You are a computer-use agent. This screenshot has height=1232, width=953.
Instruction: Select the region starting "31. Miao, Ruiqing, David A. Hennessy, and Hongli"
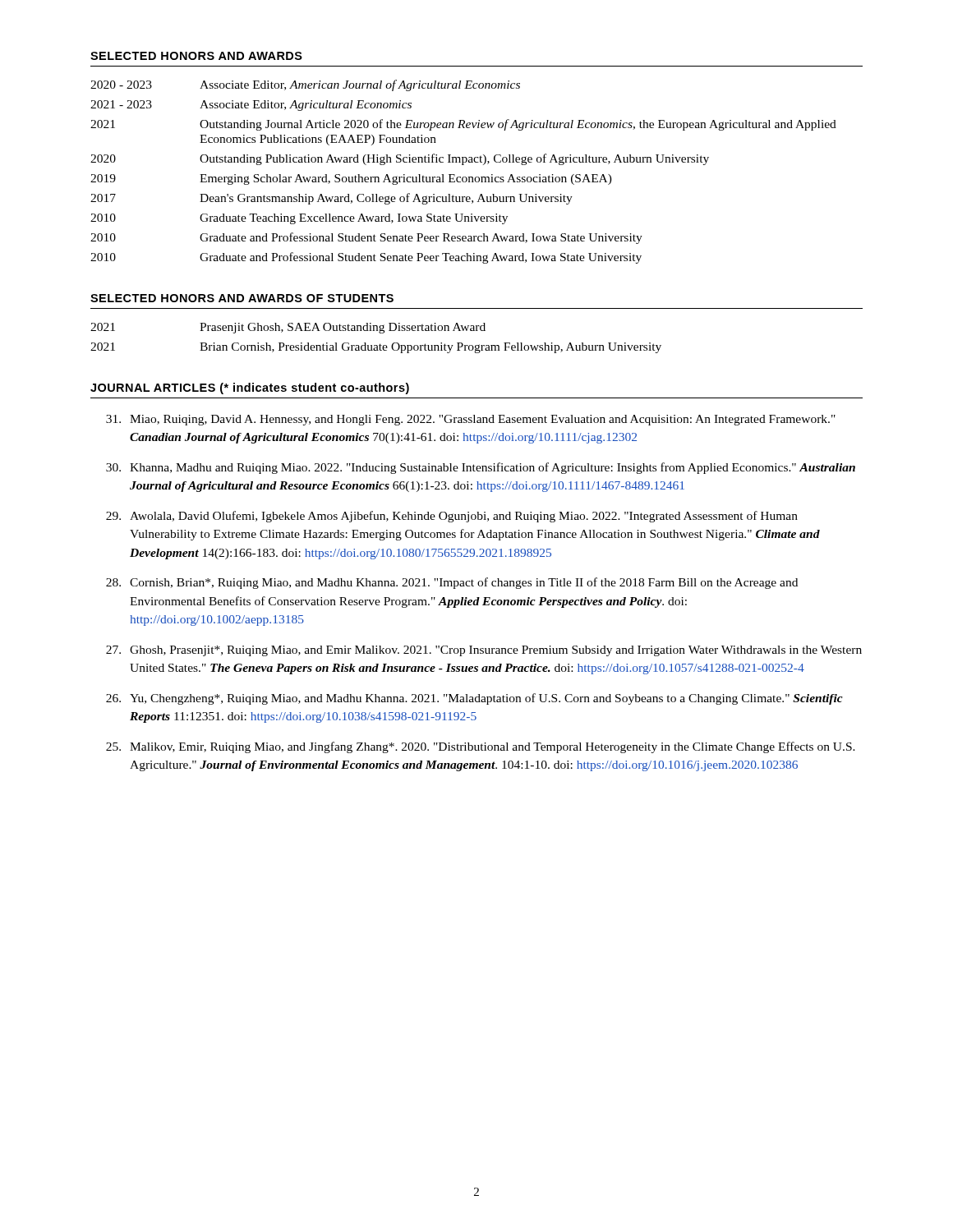476,428
